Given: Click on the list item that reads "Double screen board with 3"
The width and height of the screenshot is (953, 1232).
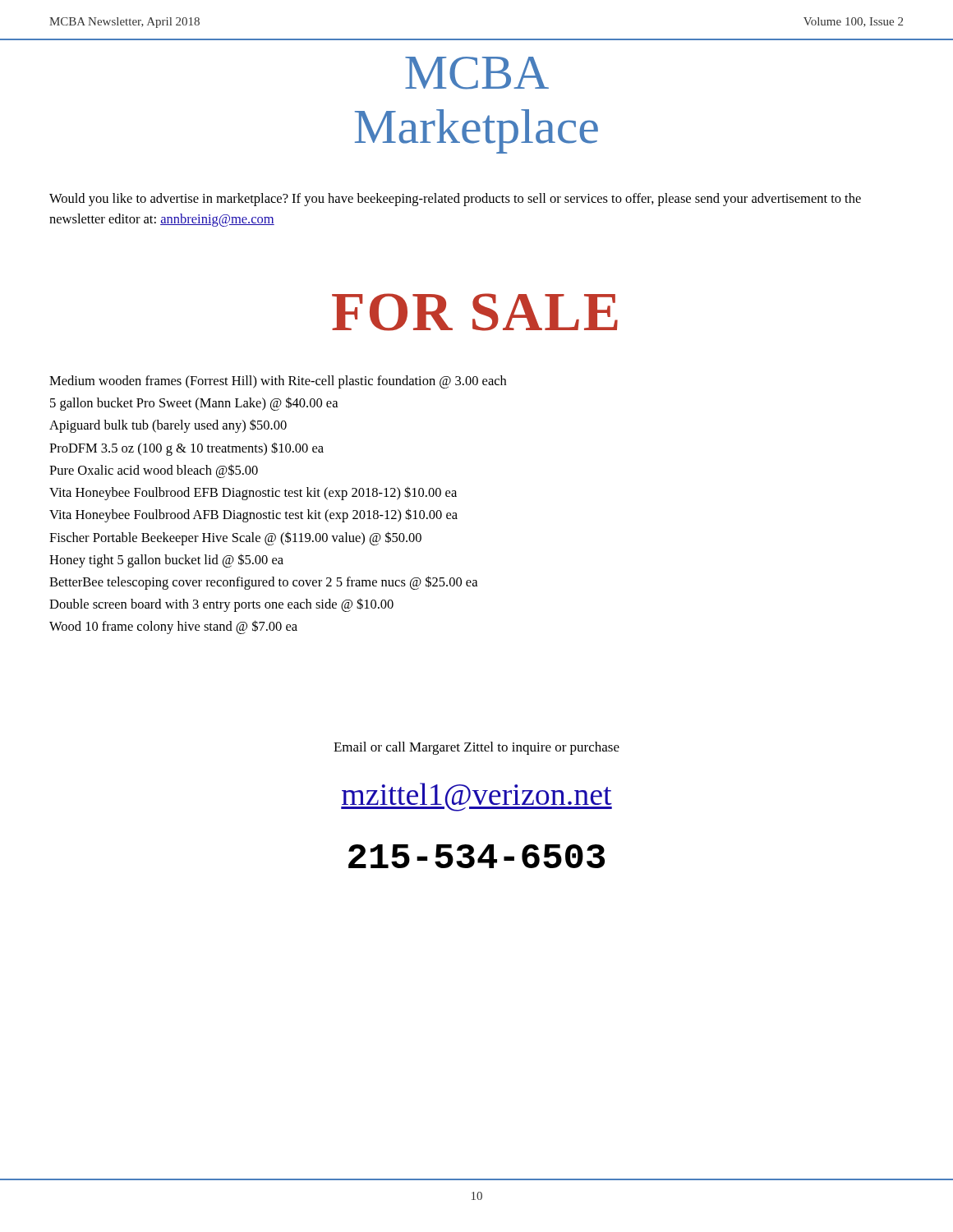Looking at the screenshot, I should [x=222, y=604].
